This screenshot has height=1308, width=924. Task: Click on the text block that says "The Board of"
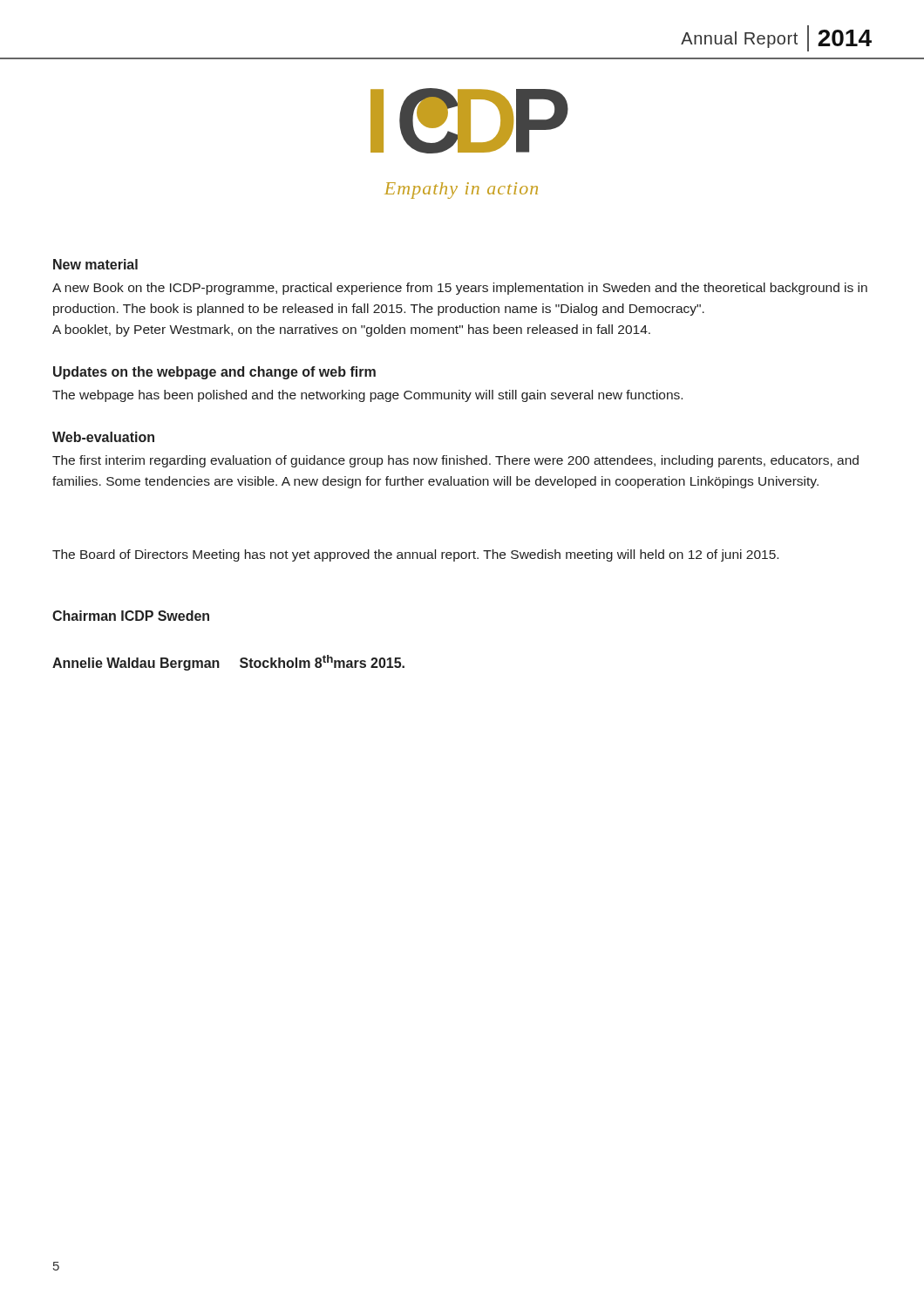[416, 554]
